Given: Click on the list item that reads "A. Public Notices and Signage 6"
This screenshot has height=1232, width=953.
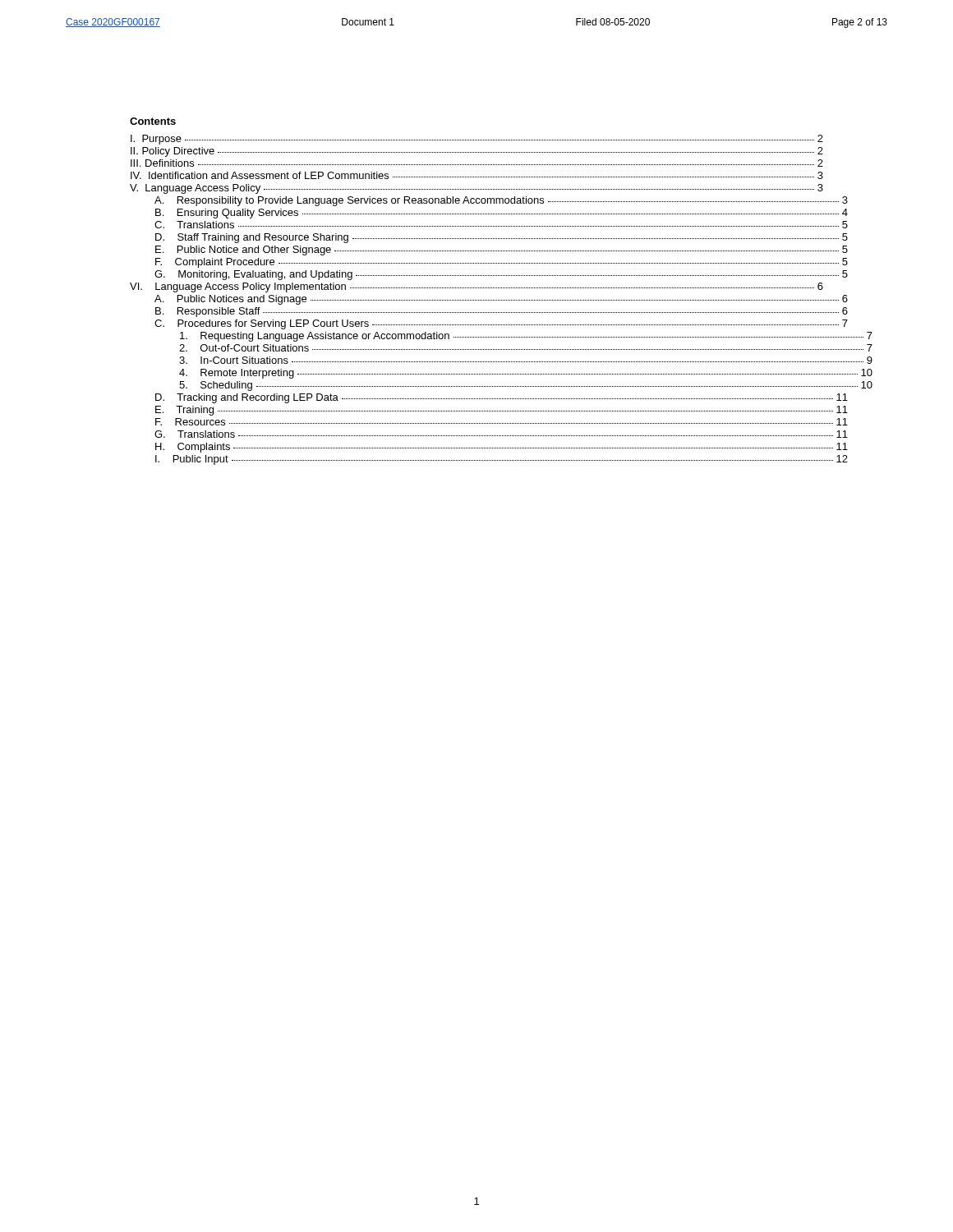Looking at the screenshot, I should click(x=501, y=299).
